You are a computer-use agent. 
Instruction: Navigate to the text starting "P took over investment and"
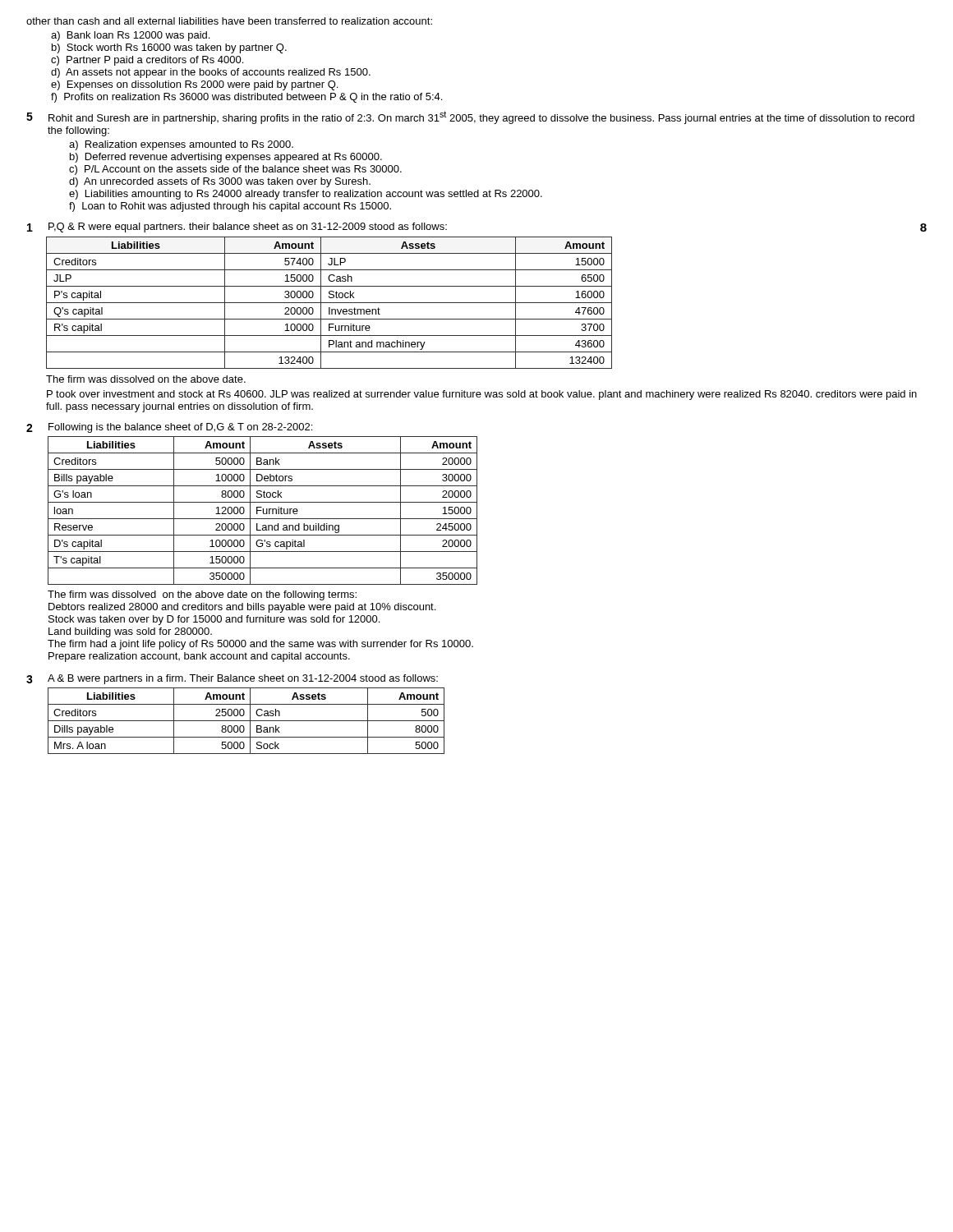482,400
